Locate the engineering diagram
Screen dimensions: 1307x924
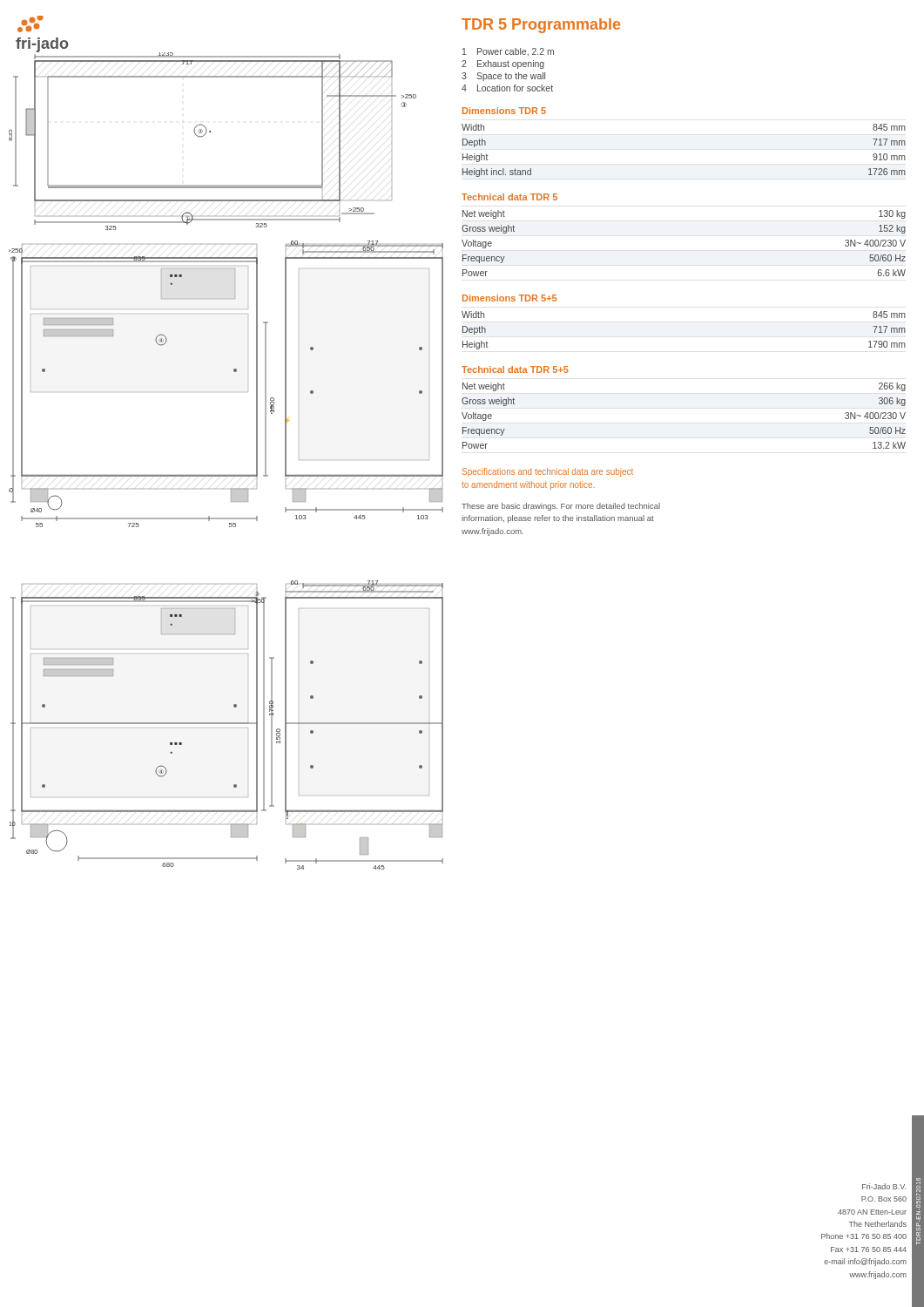pyautogui.click(x=231, y=662)
